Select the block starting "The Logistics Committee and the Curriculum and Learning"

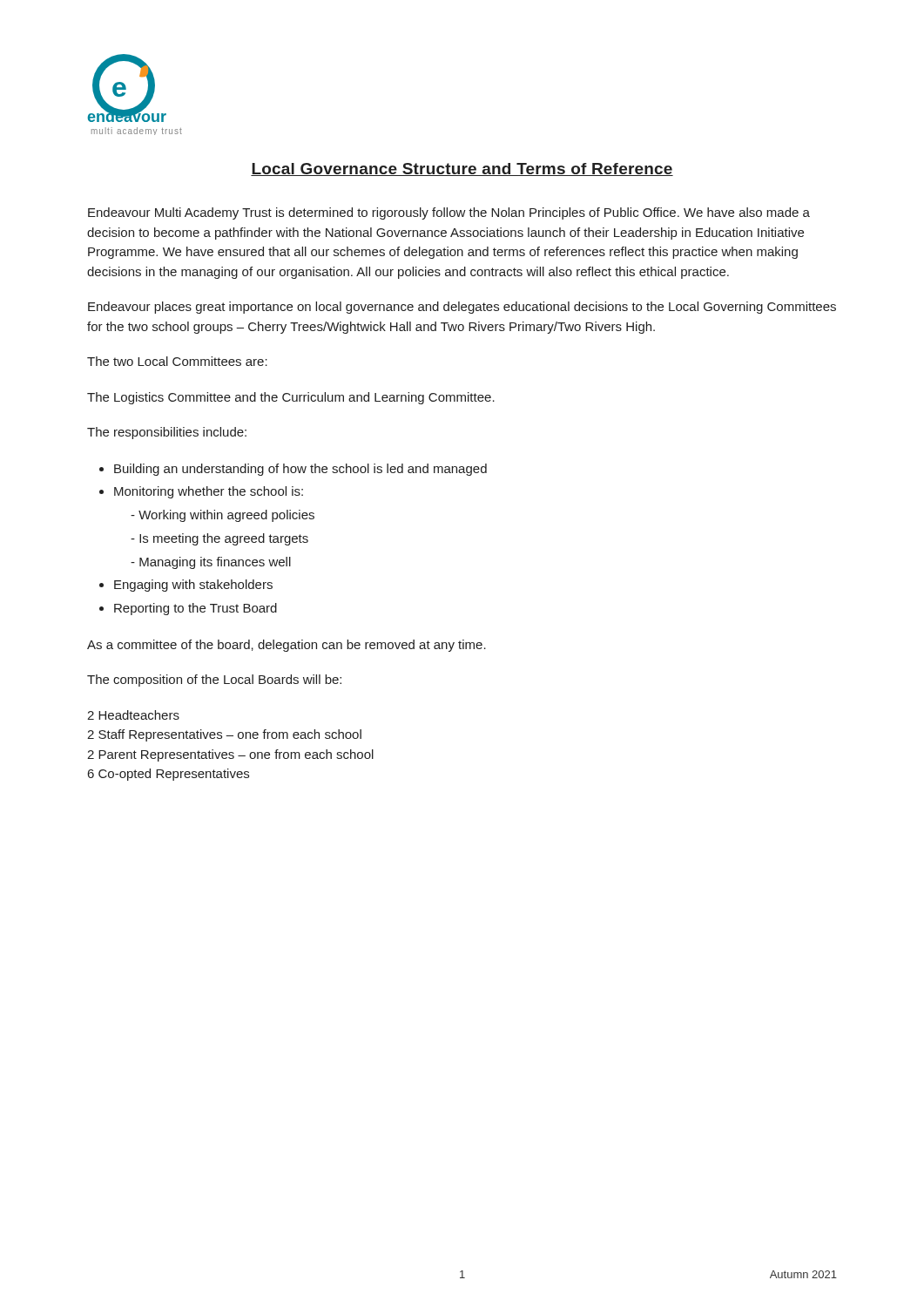pos(291,396)
